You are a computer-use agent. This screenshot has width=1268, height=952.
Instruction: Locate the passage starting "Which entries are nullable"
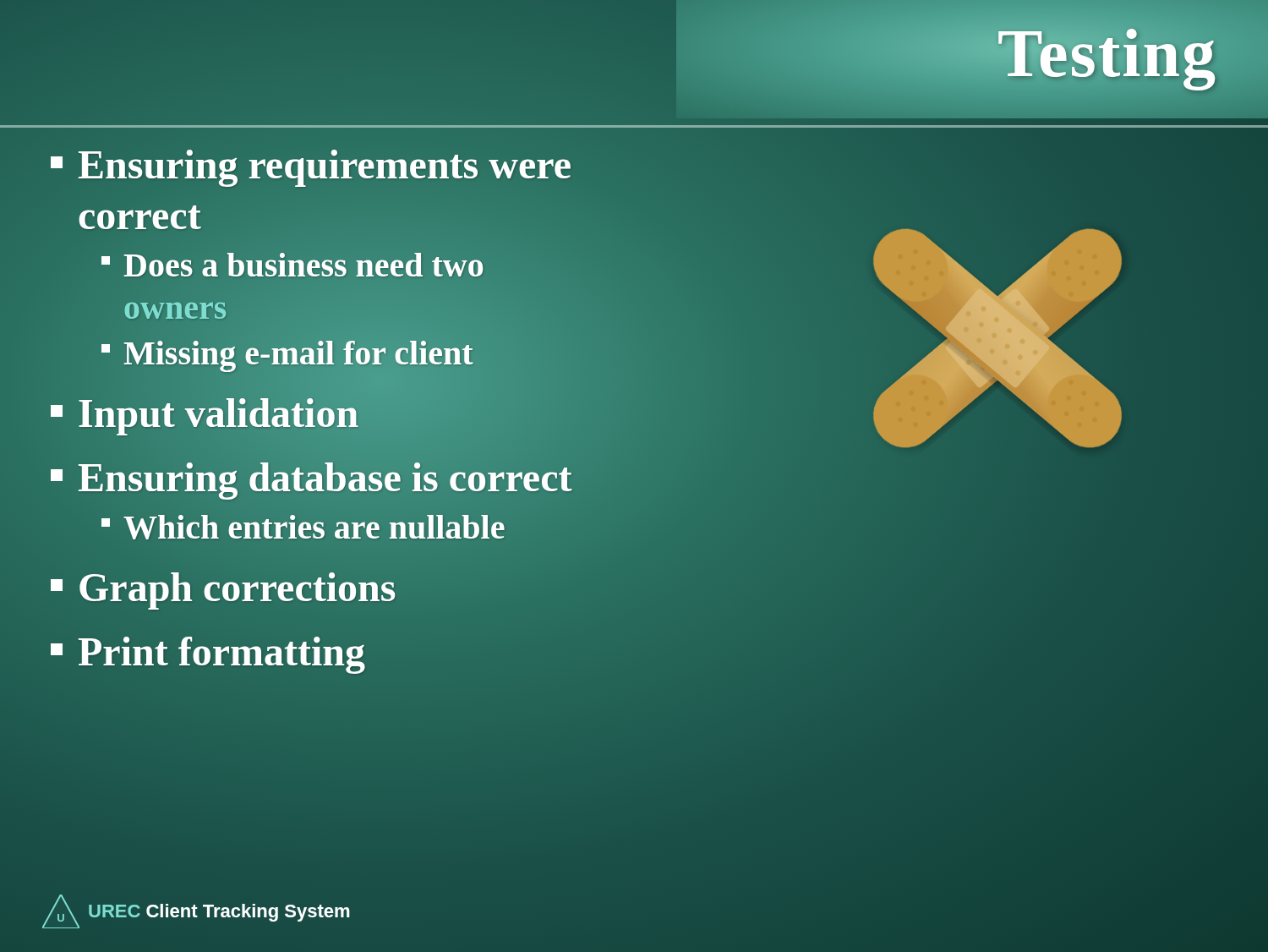click(x=303, y=528)
